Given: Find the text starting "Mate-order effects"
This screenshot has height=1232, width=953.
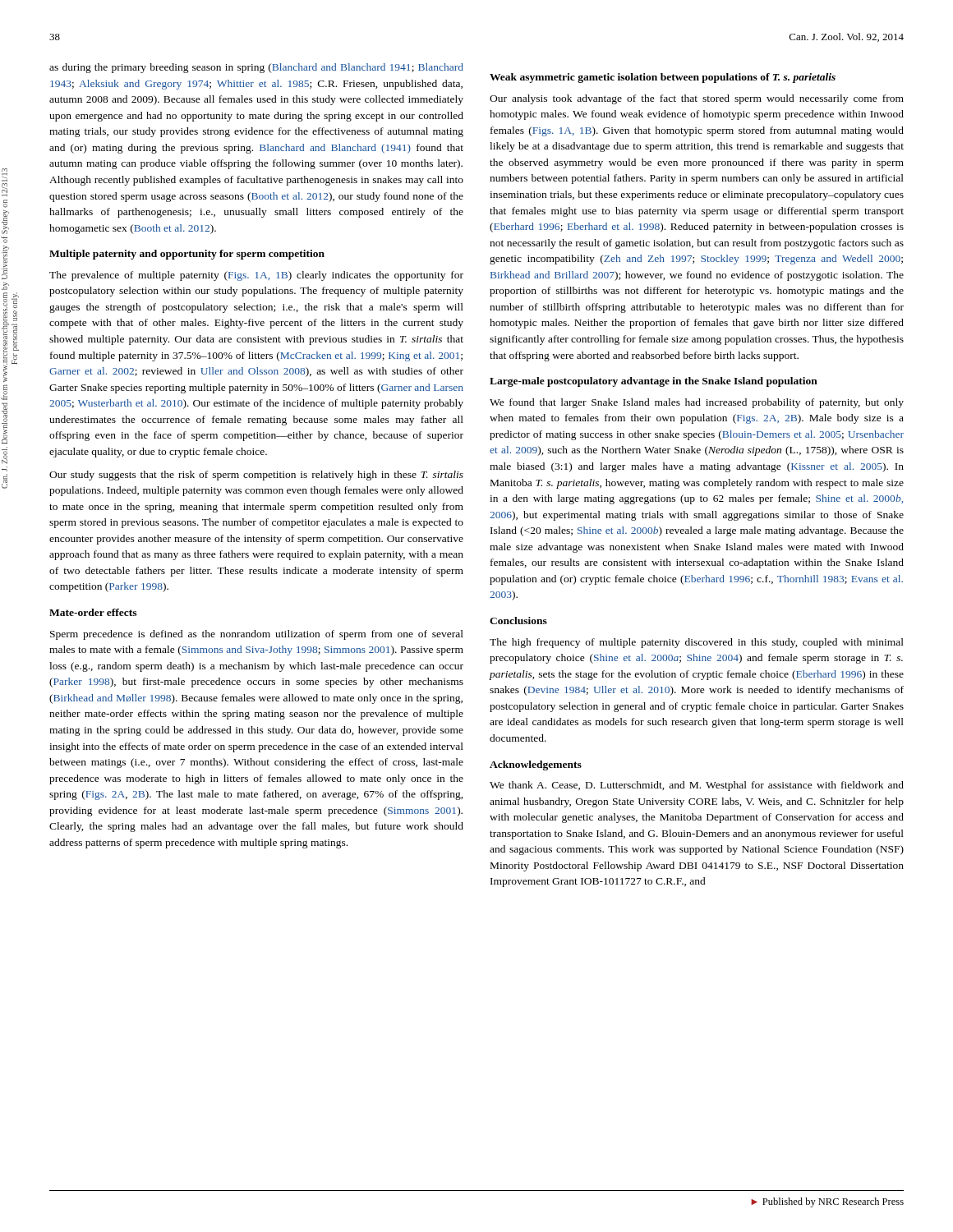Looking at the screenshot, I should click(x=93, y=612).
